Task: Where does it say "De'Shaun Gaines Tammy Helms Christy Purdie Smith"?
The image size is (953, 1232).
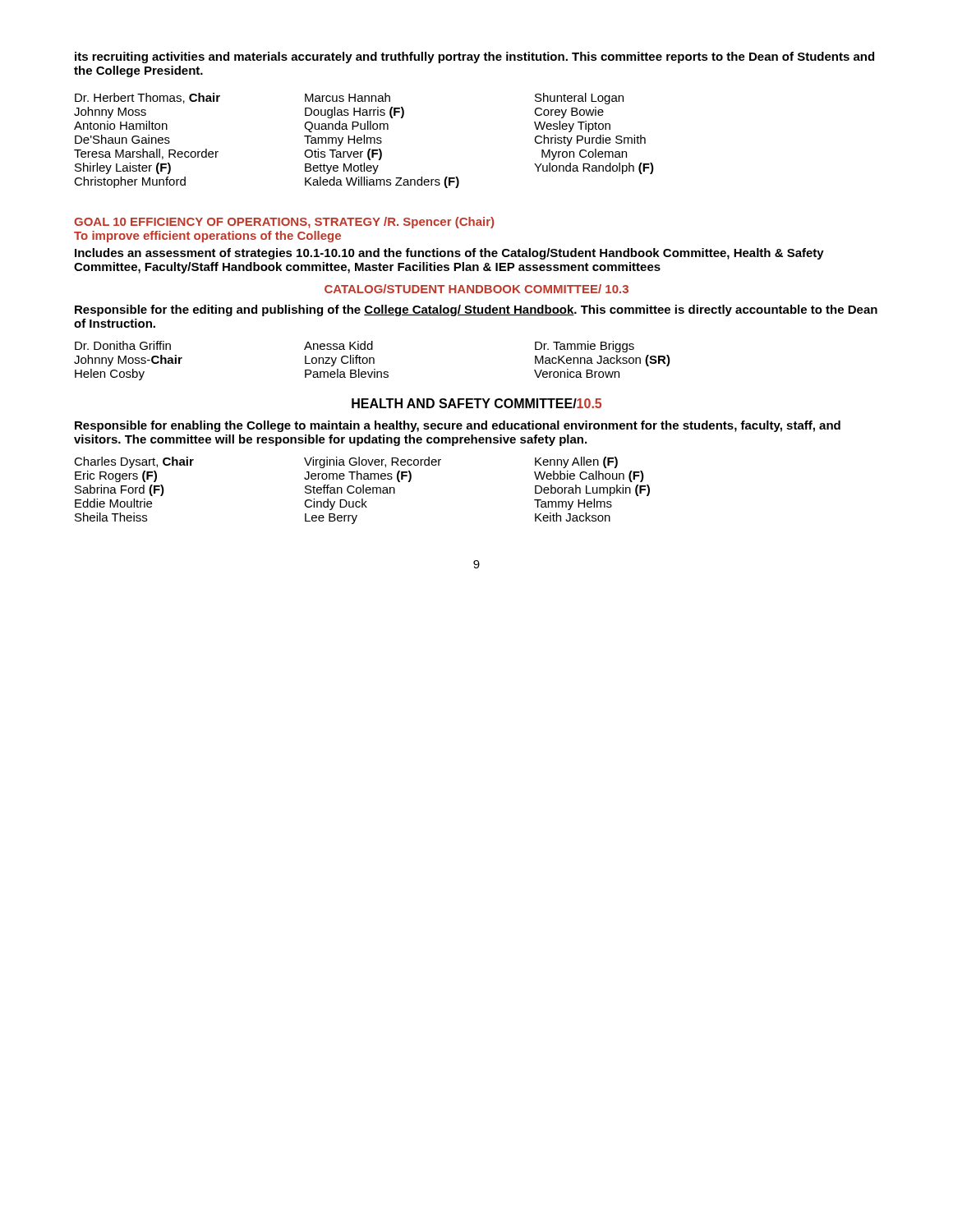Action: pyautogui.click(x=360, y=140)
